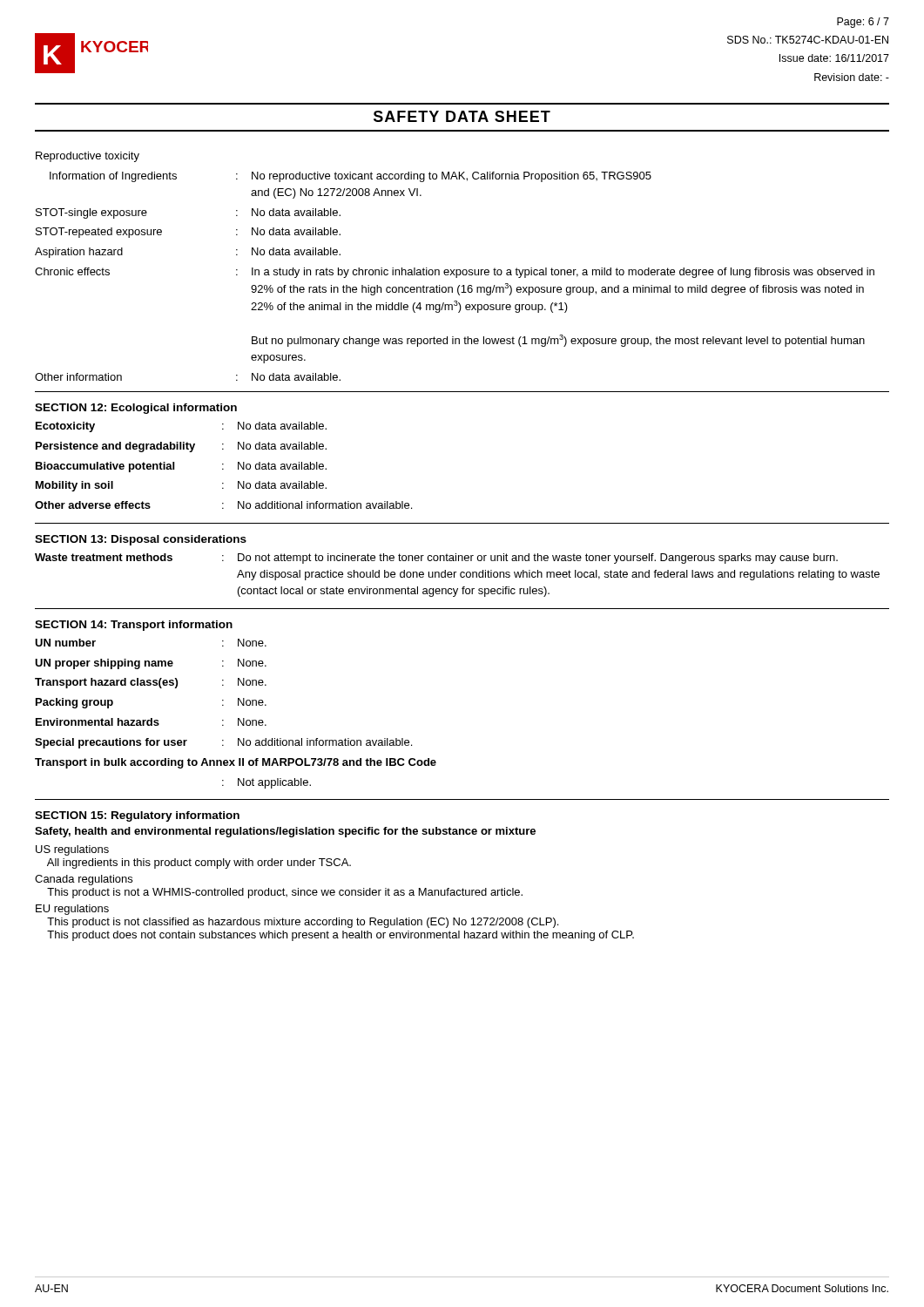Viewport: 924px width, 1307px height.
Task: Find the text block starting "Safety, health and environmental regulations/legislation specific for"
Action: click(x=285, y=831)
